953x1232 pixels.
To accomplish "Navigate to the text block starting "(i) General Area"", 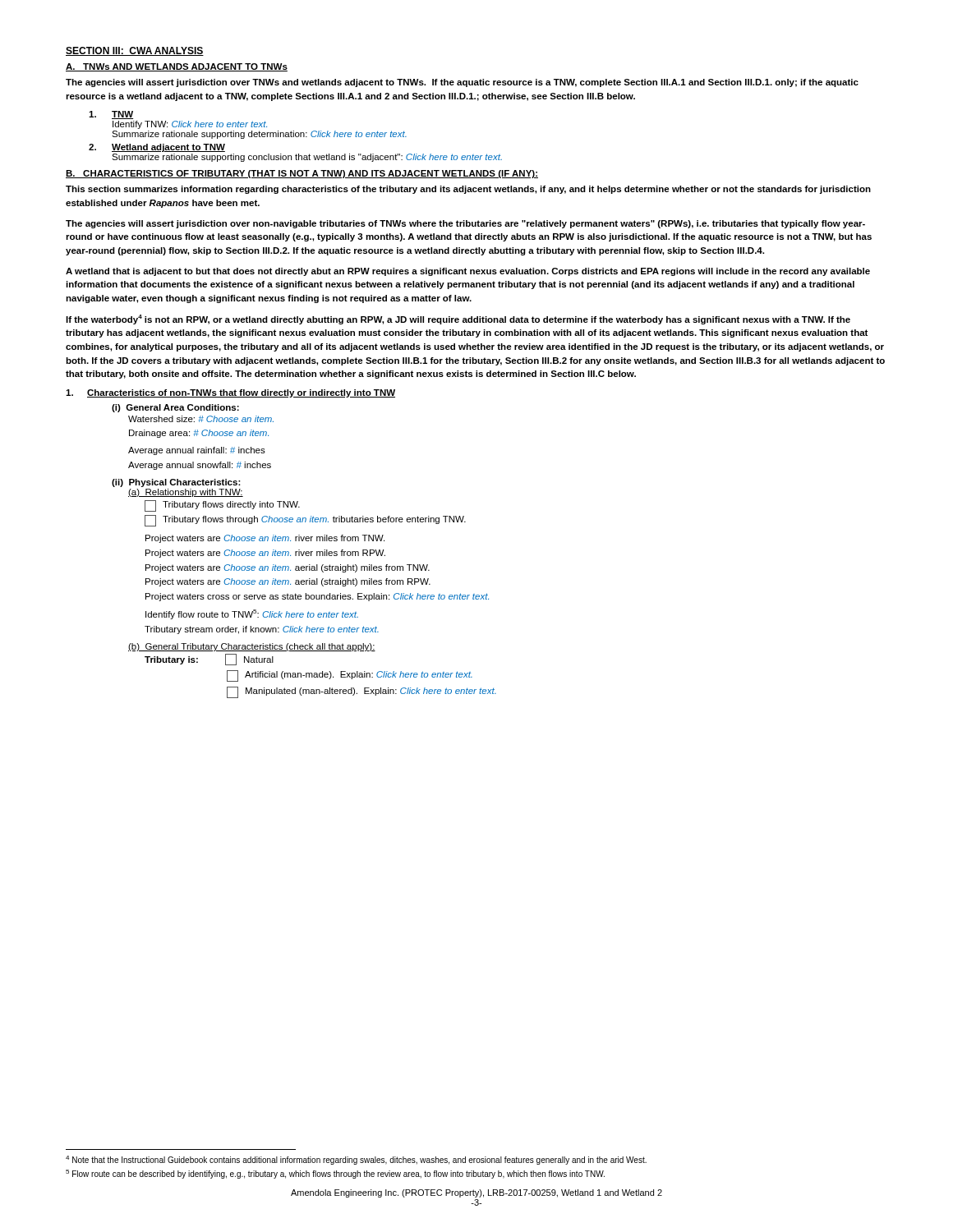I will tap(175, 408).
